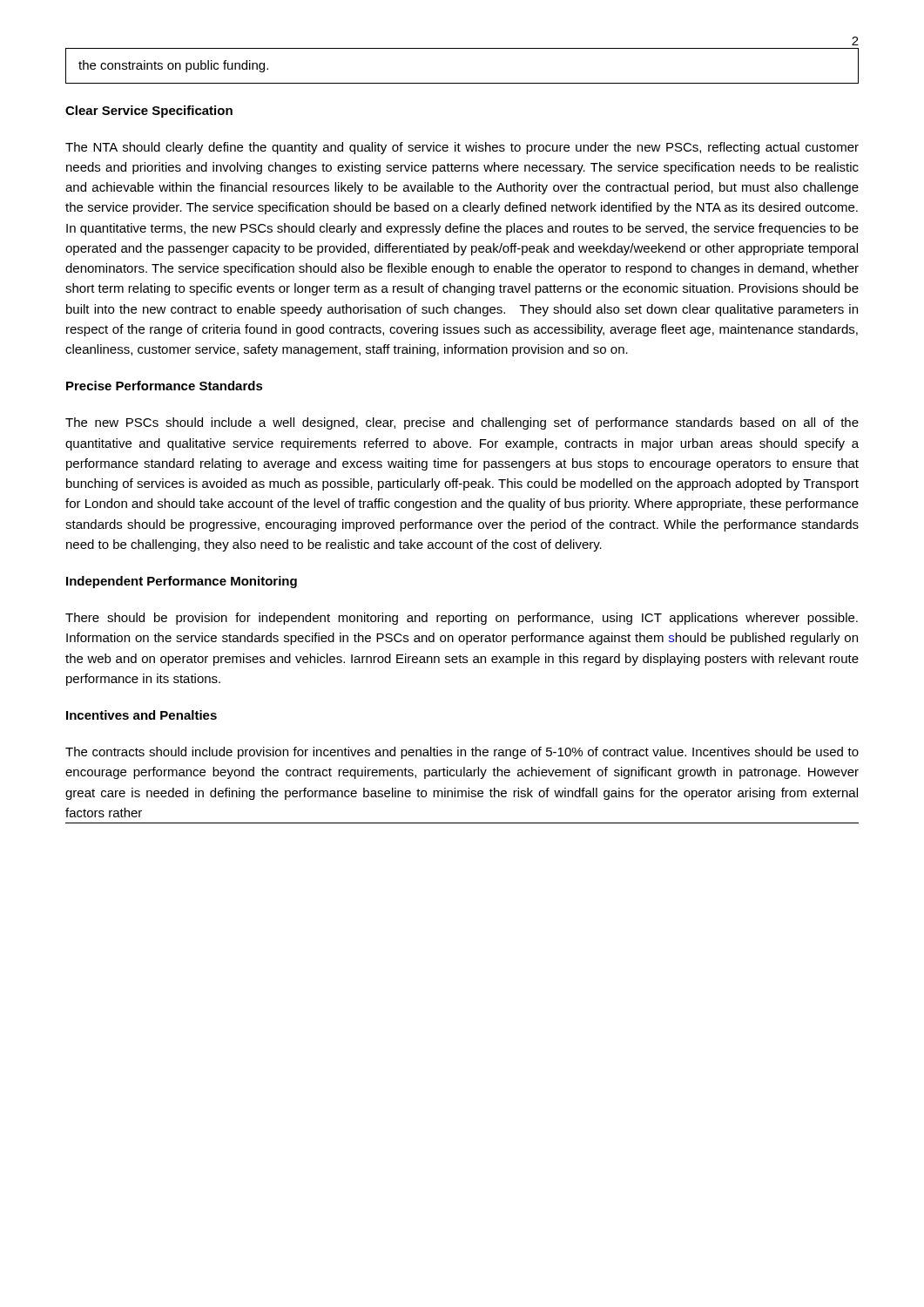Viewport: 924px width, 1307px height.
Task: Find the section header that reads "Incentives and Penalties"
Action: click(x=142, y=715)
